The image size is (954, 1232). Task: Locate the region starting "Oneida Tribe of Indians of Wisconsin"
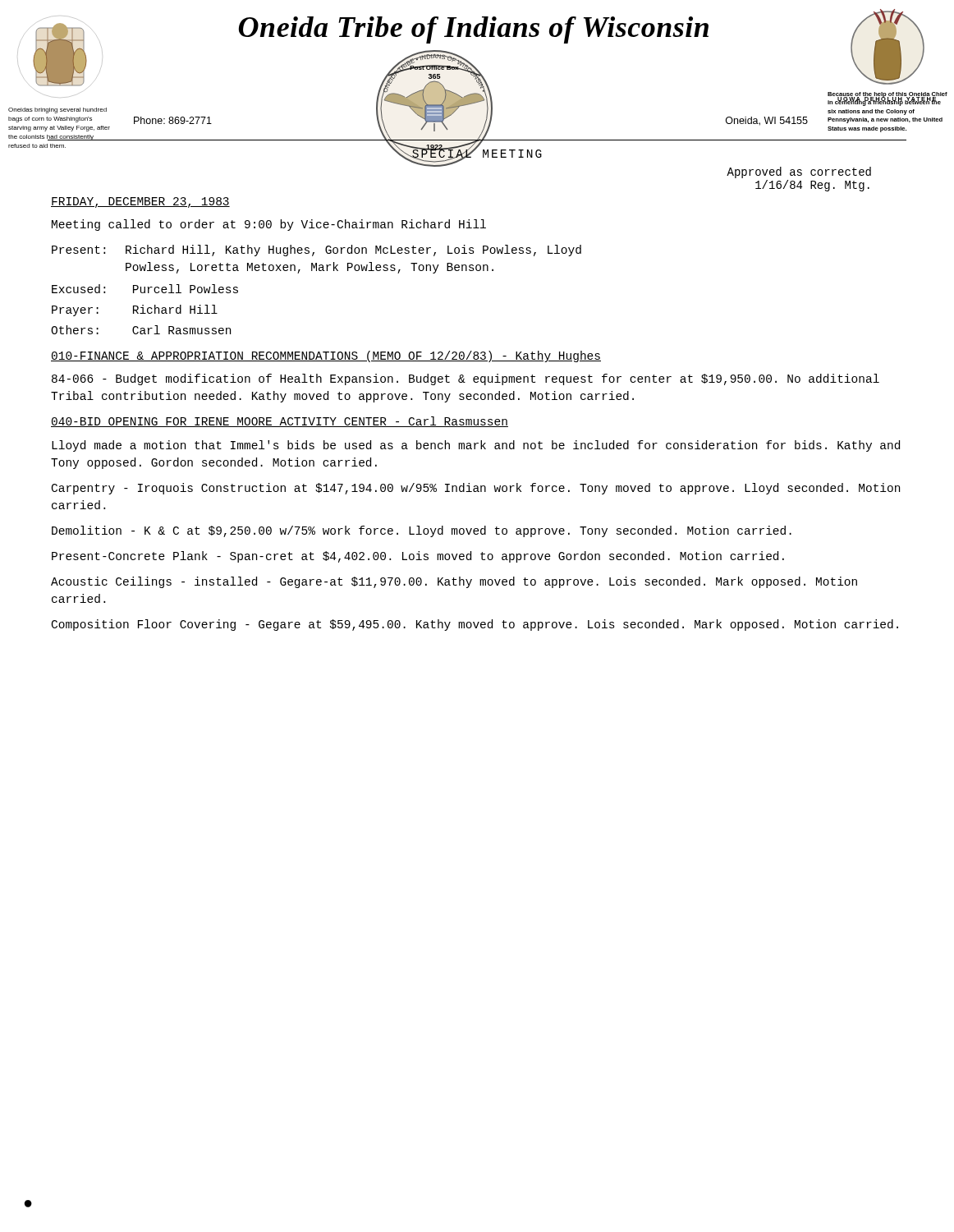474,27
